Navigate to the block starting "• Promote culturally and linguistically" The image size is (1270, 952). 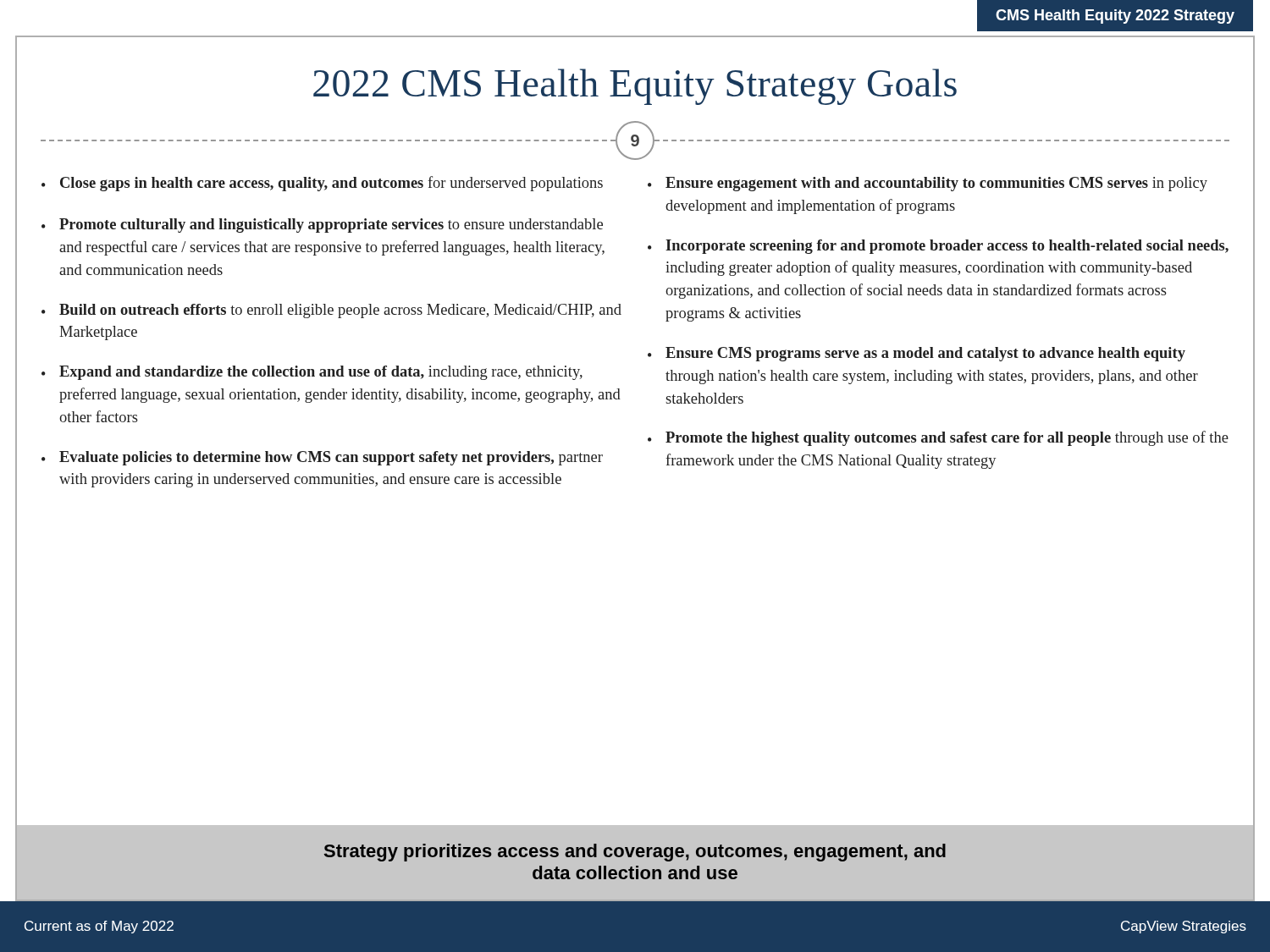(x=332, y=247)
